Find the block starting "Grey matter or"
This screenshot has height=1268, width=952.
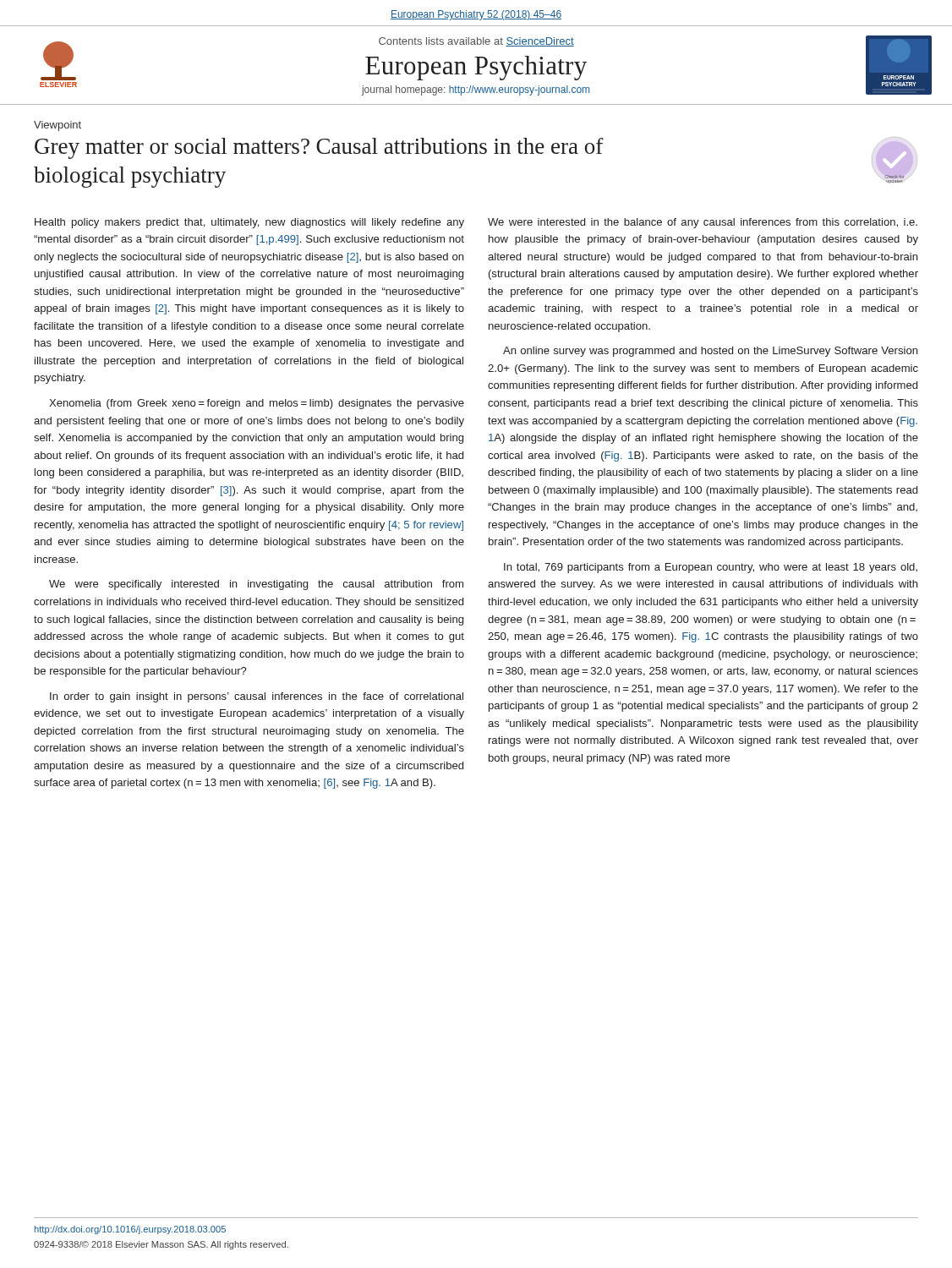pos(318,160)
